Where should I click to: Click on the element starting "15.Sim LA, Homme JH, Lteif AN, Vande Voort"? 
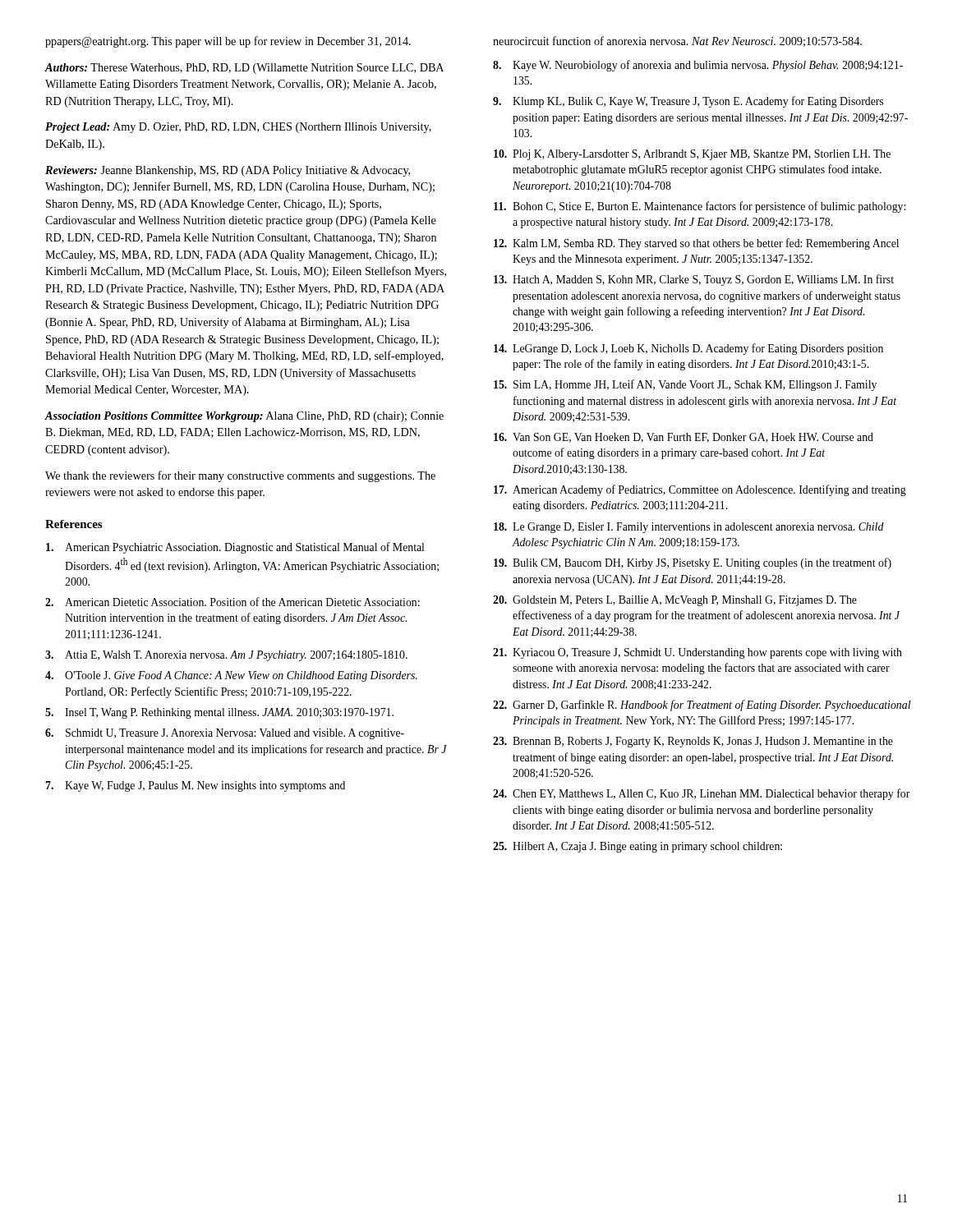pos(702,401)
